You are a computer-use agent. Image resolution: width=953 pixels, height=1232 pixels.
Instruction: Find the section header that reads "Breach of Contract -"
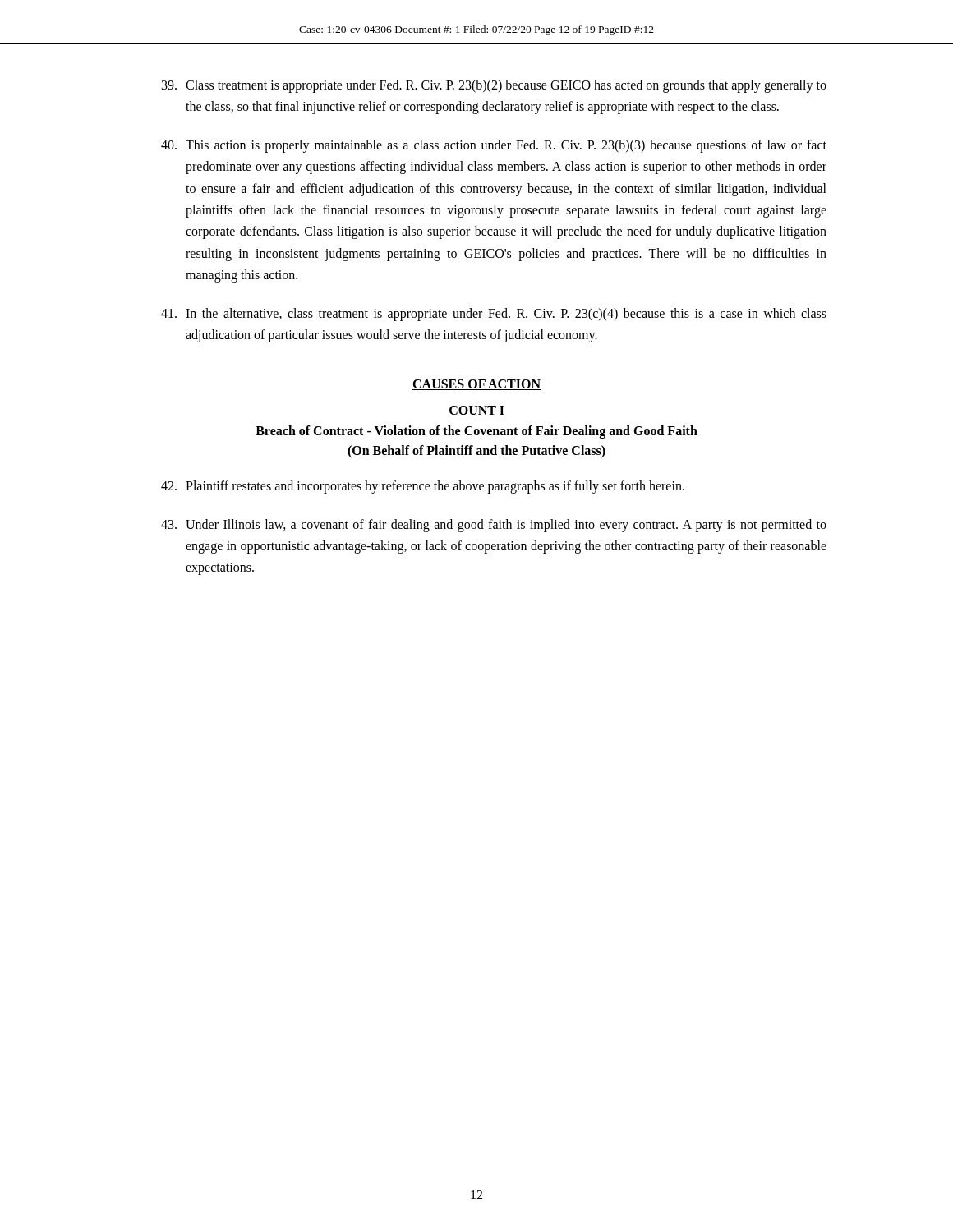(476, 441)
